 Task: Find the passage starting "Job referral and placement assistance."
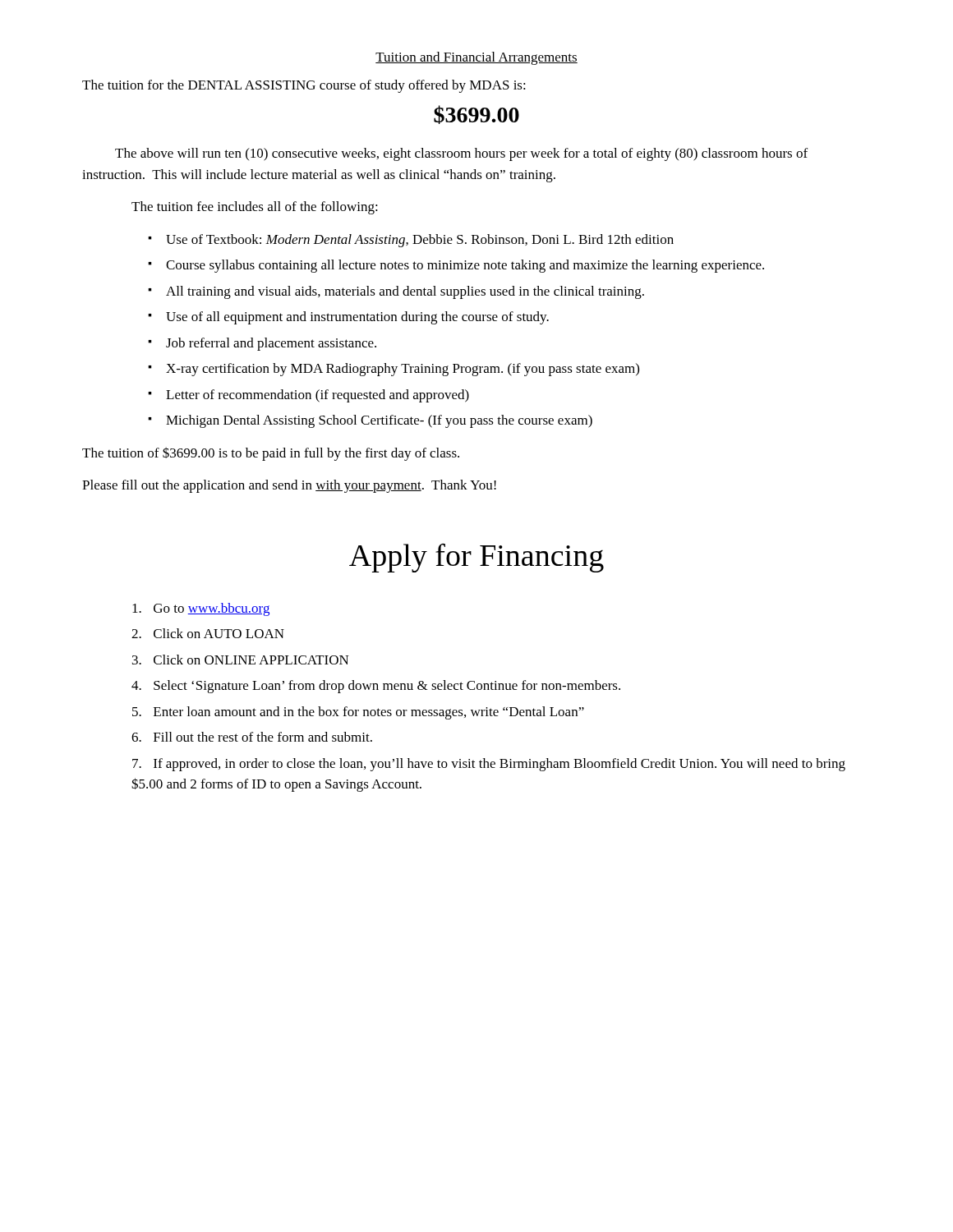272,342
